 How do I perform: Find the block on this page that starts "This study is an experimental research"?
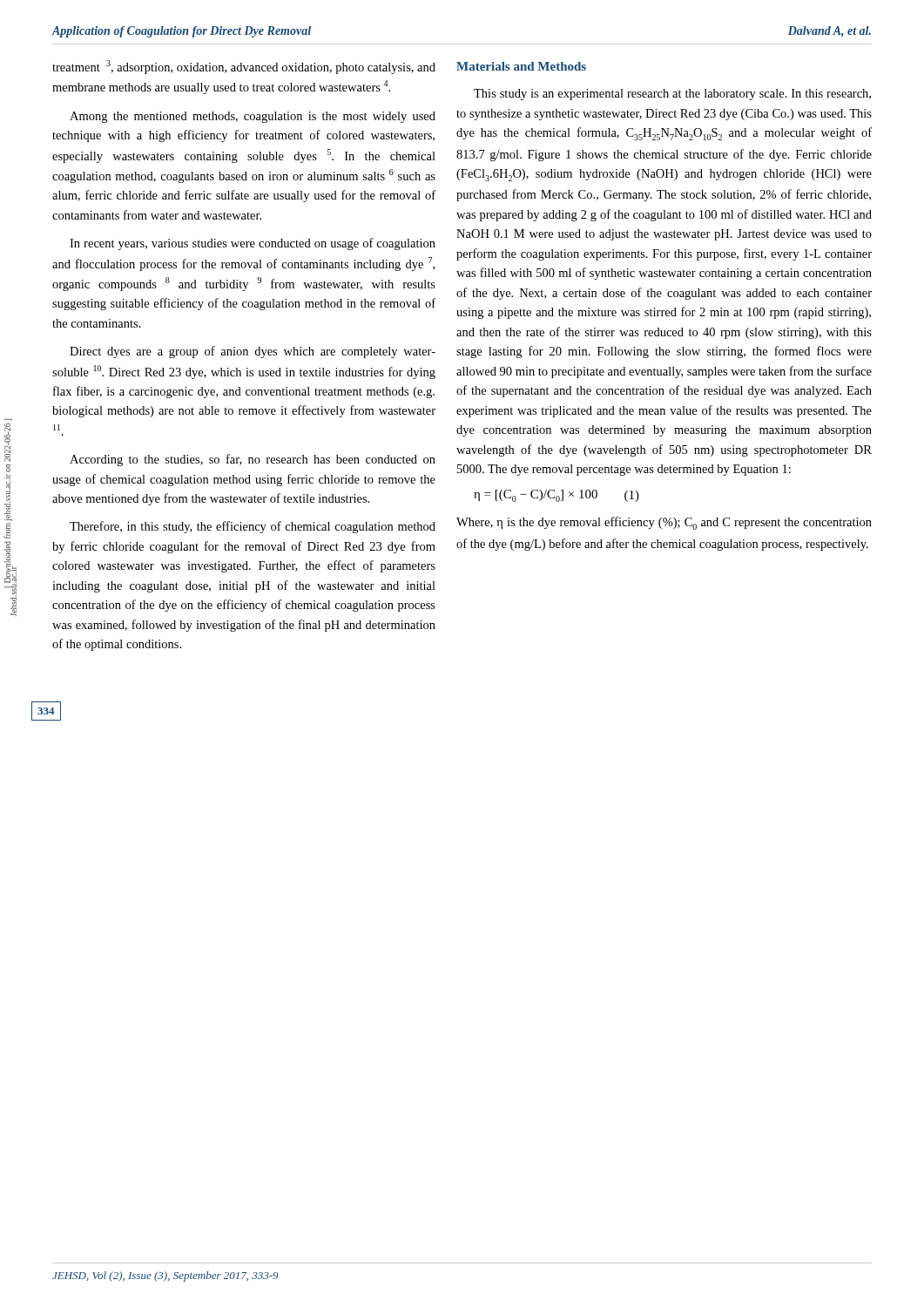pos(664,281)
